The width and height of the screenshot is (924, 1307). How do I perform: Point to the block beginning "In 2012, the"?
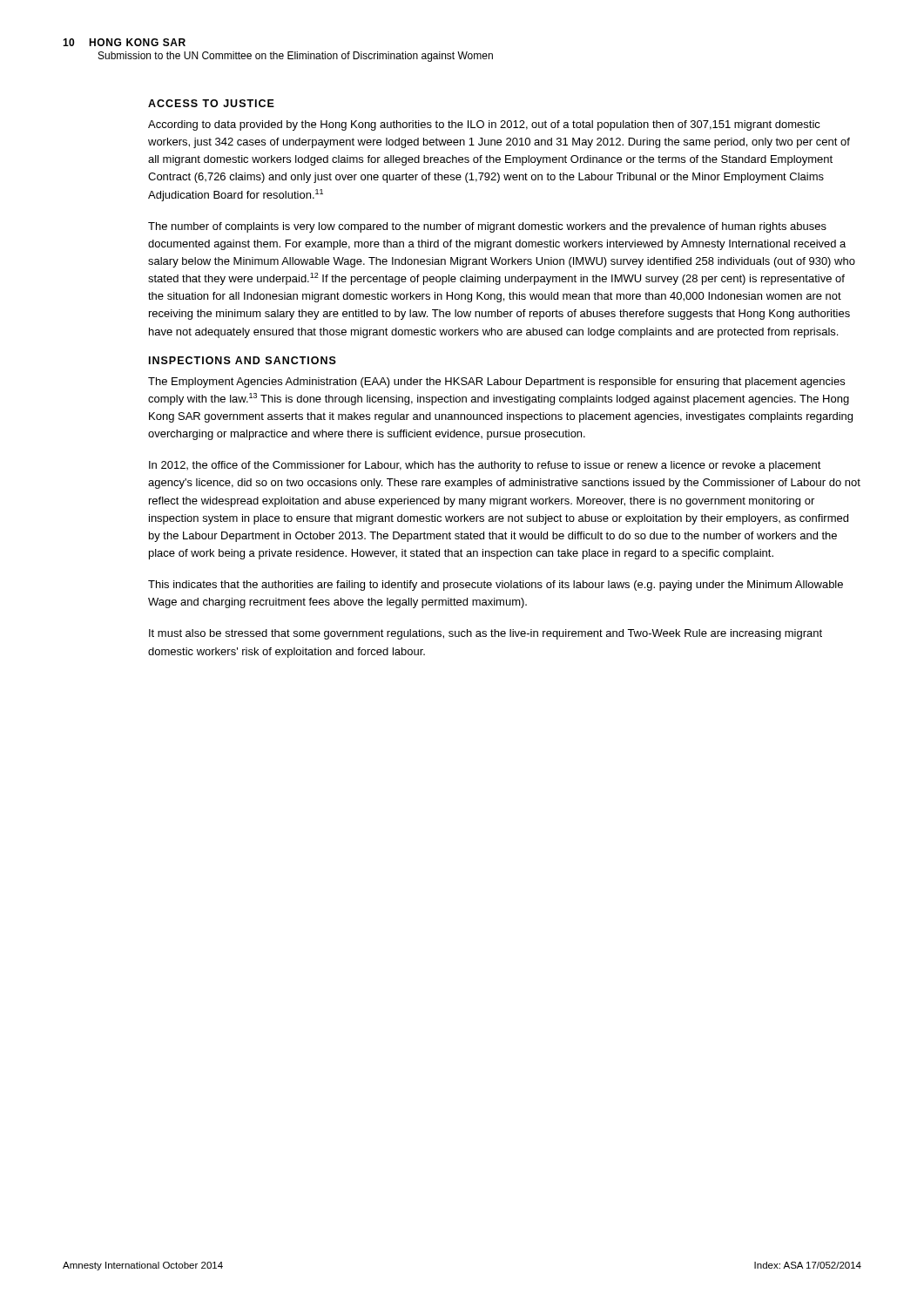[504, 509]
